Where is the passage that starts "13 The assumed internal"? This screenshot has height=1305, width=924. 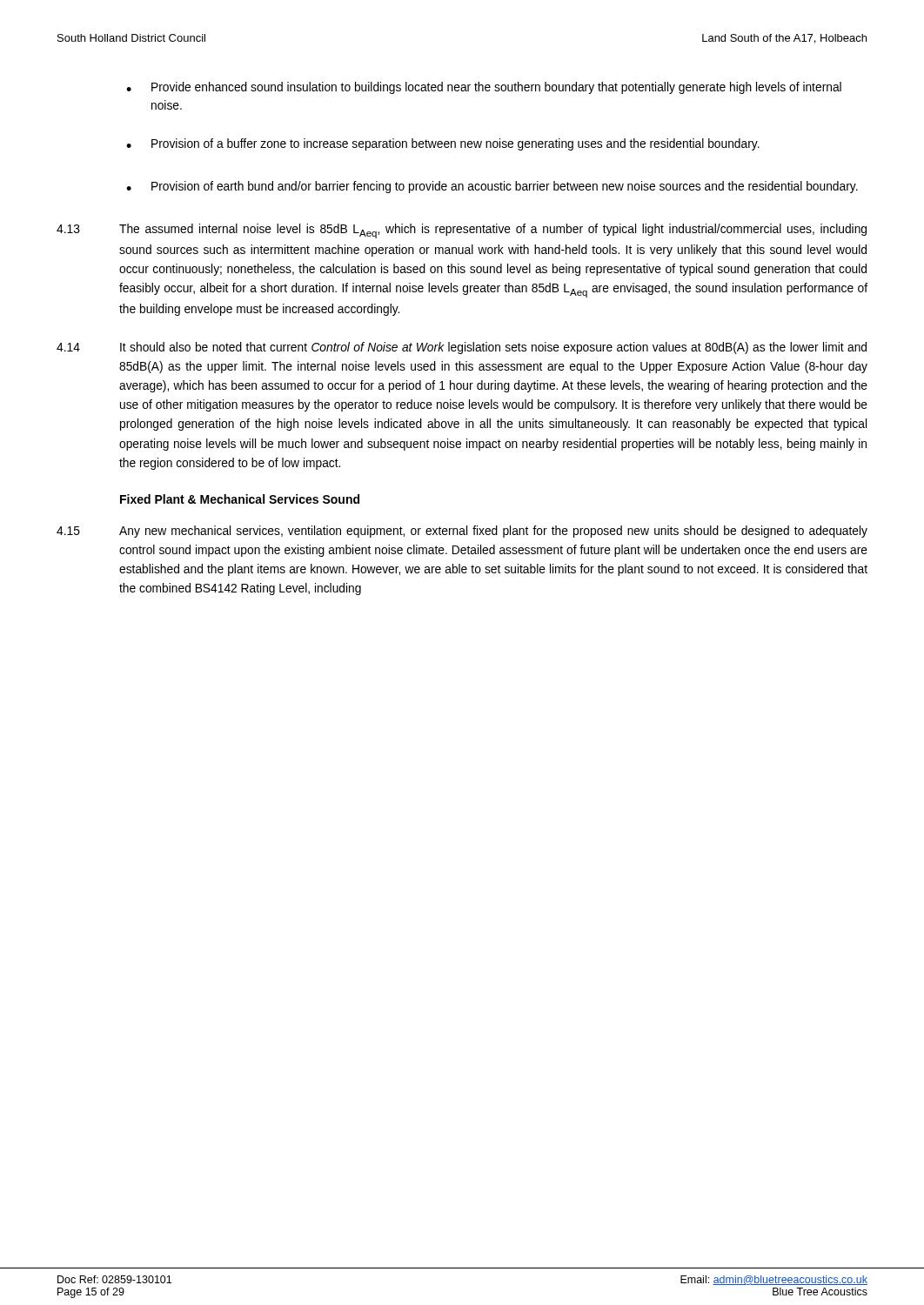pos(462,270)
